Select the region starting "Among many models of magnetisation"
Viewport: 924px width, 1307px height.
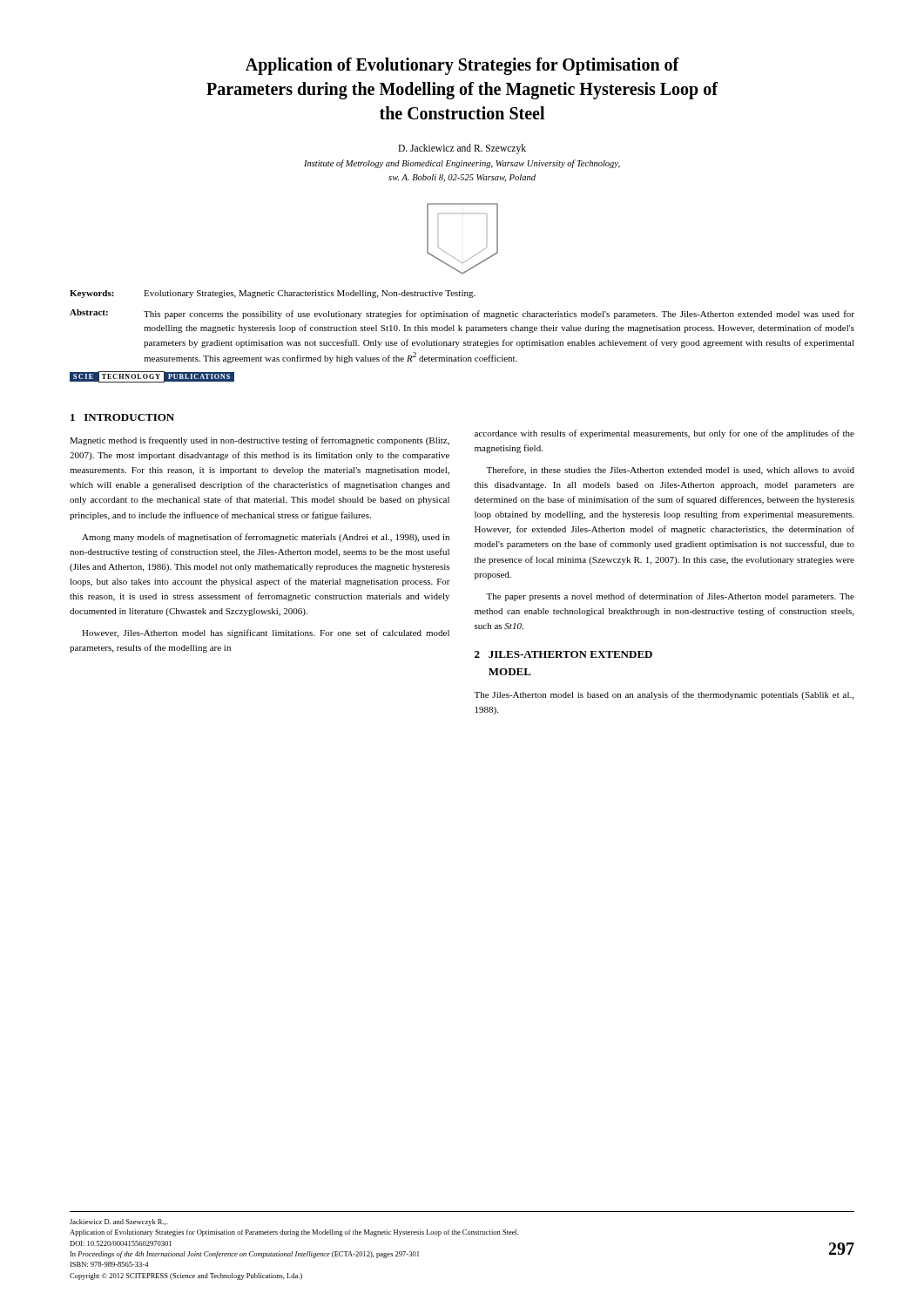[x=260, y=574]
